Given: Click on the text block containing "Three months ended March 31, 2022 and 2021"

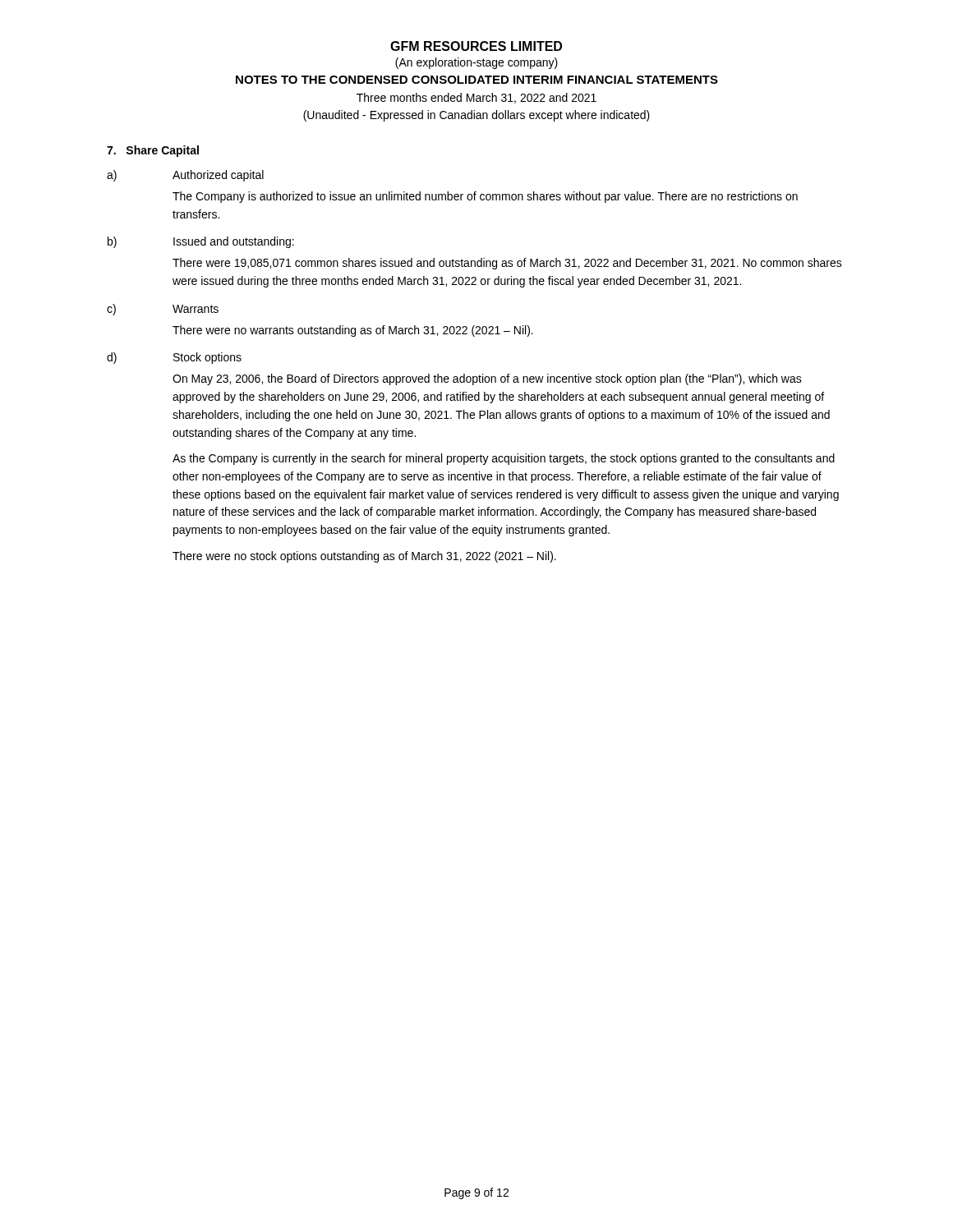Looking at the screenshot, I should coord(476,106).
